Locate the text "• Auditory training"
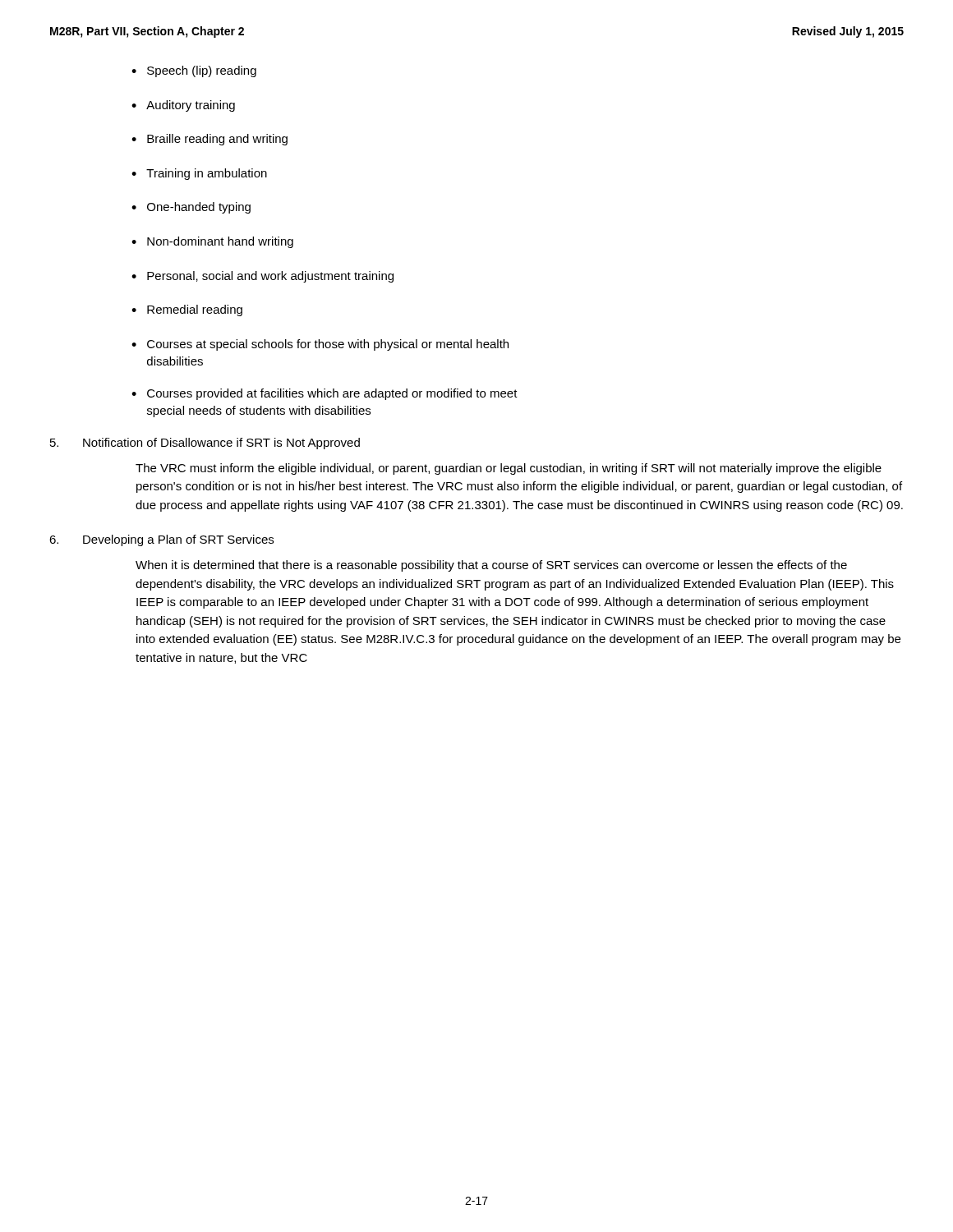Viewport: 953px width, 1232px height. pos(184,105)
